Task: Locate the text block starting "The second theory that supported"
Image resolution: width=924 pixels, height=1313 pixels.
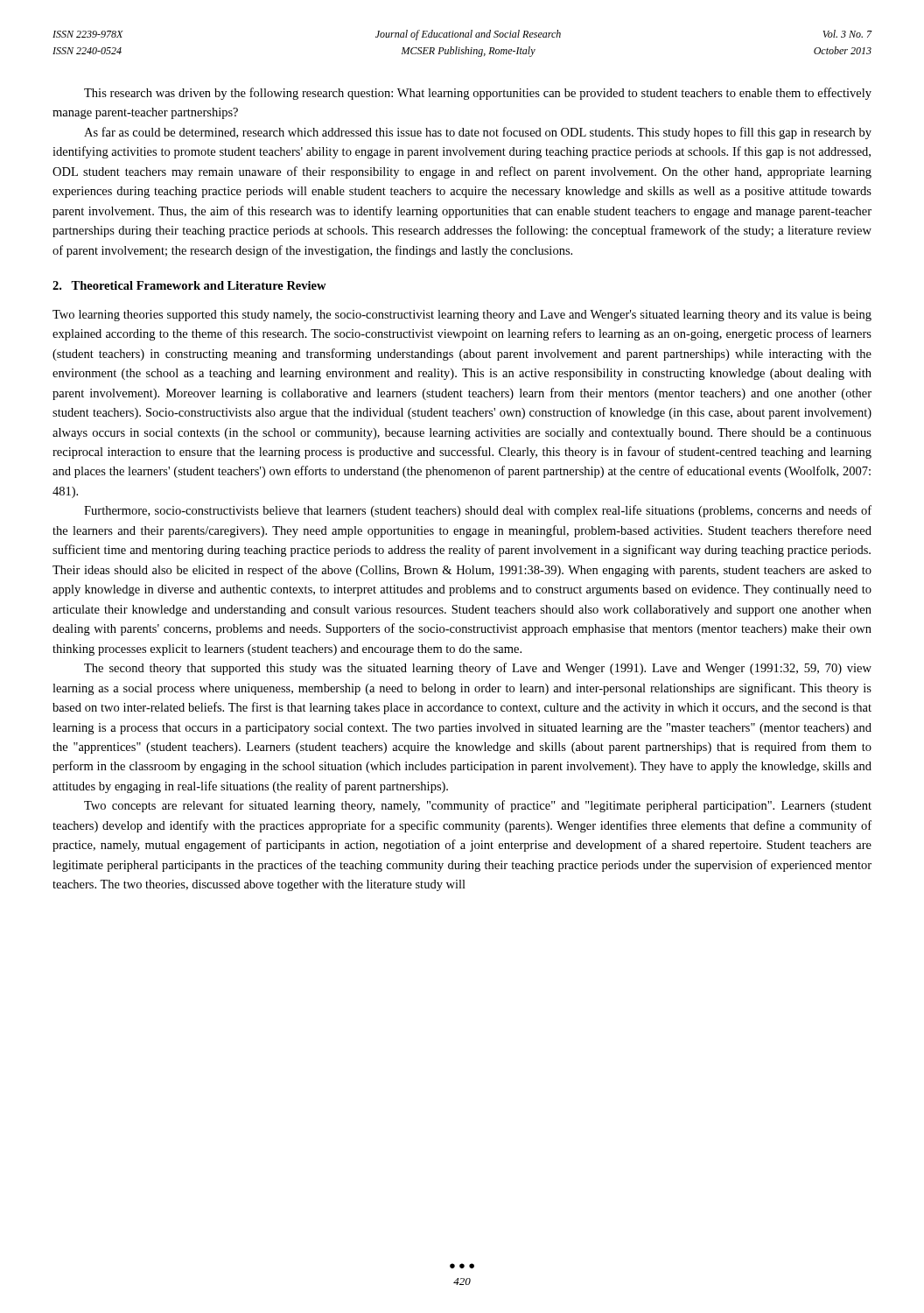Action: pyautogui.click(x=462, y=727)
